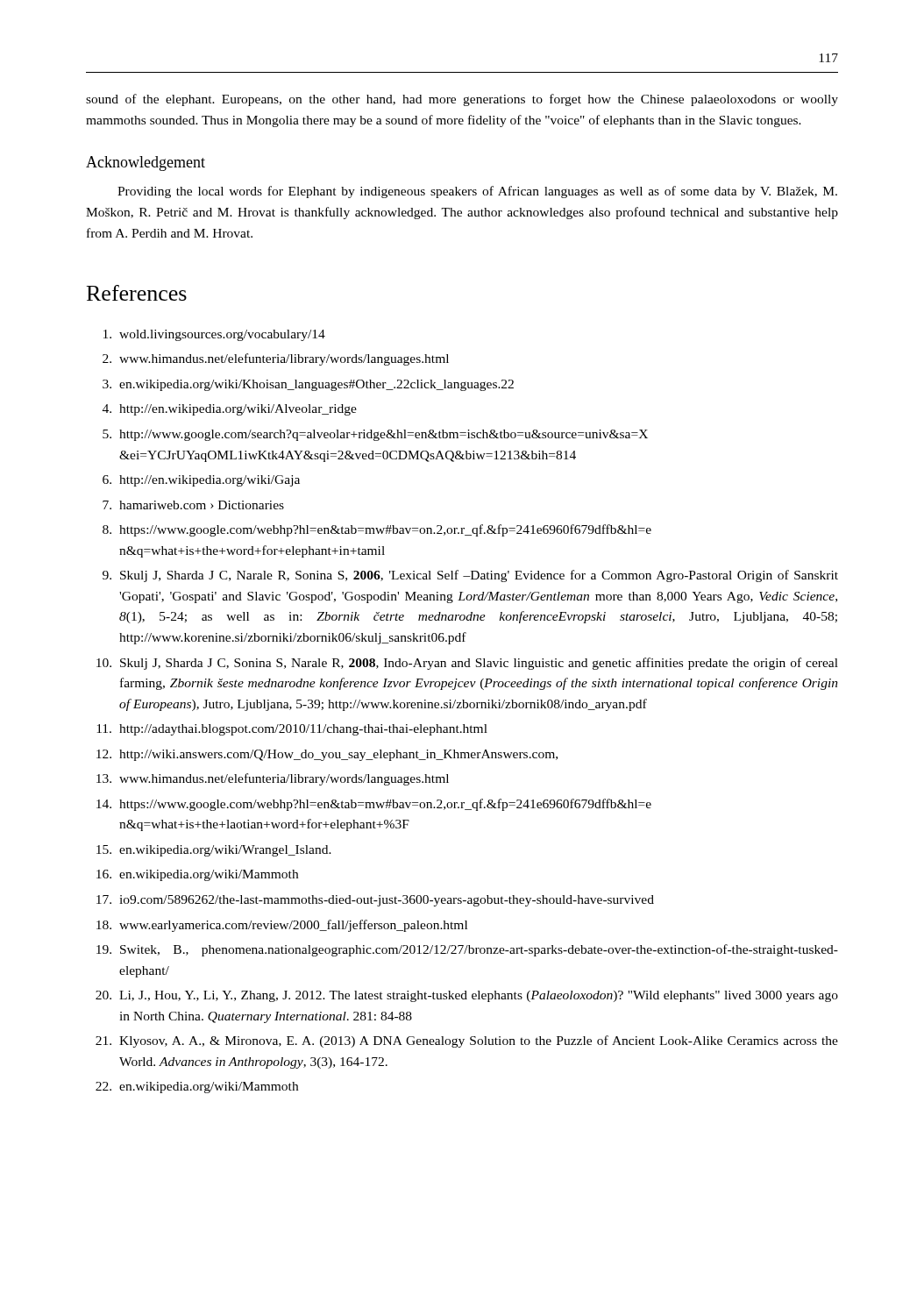The width and height of the screenshot is (924, 1315).
Task: Point to the text block starting "5. http://www.google.com/search?q=alveolar+ridge&hl=en&tbm=isch&tbo=u&source=univ&sa=X &ei=YCJrUYaqOML1iwKtk4AY&sqi=2&ved=0CDMQsAQ&biw=1213&bih=814"
Action: [x=462, y=444]
